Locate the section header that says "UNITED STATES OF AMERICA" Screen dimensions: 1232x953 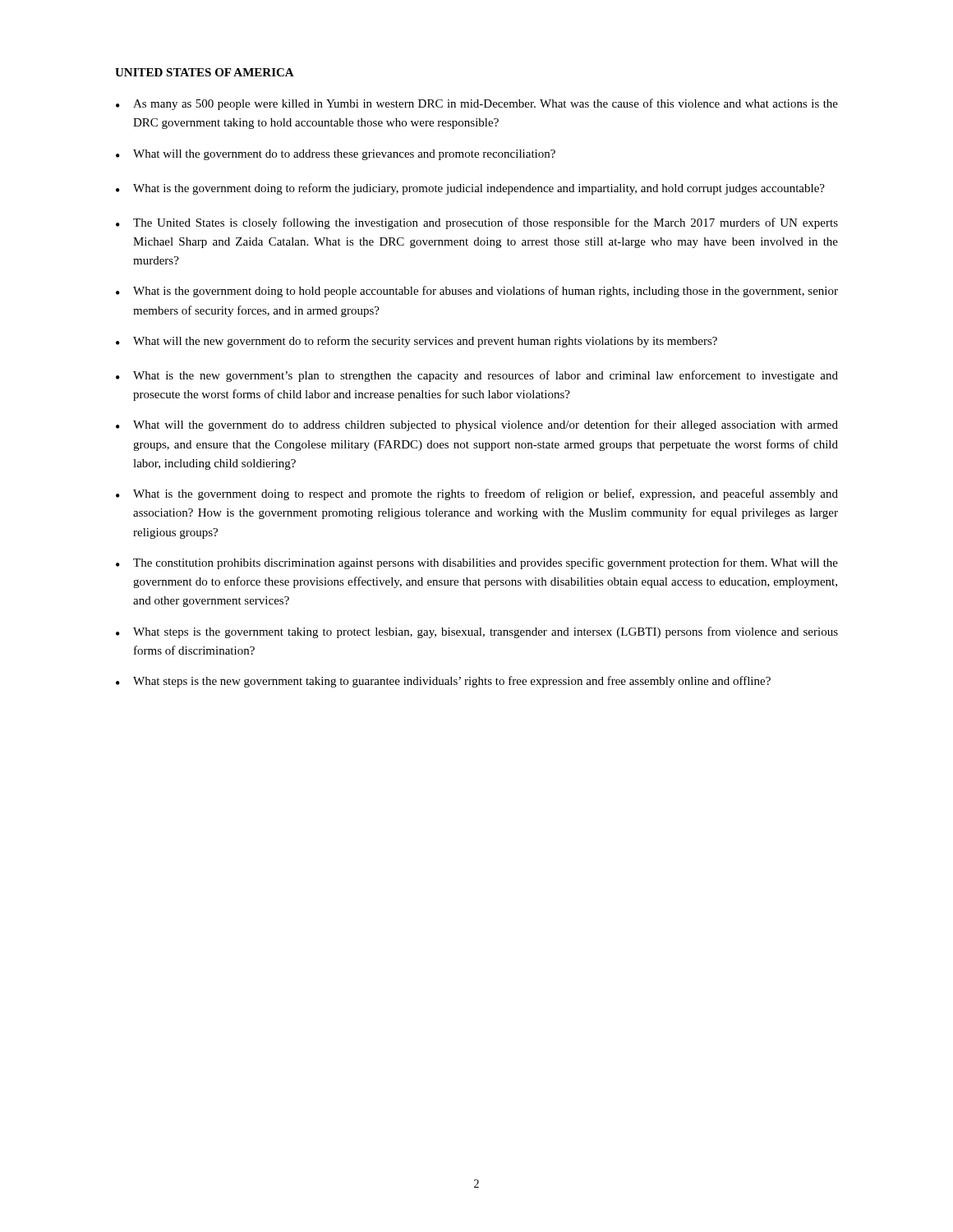(204, 72)
